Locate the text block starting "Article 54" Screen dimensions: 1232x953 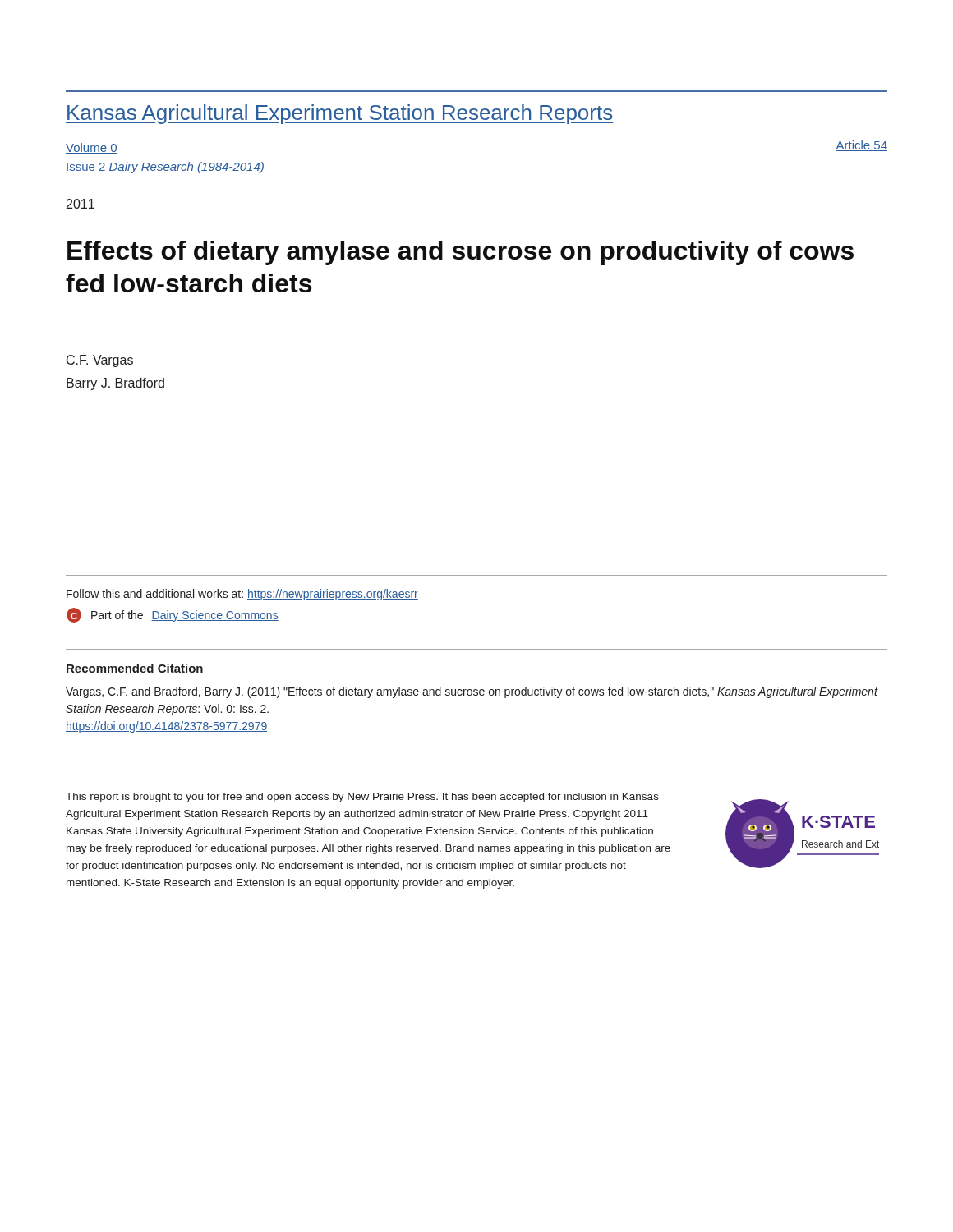862,145
